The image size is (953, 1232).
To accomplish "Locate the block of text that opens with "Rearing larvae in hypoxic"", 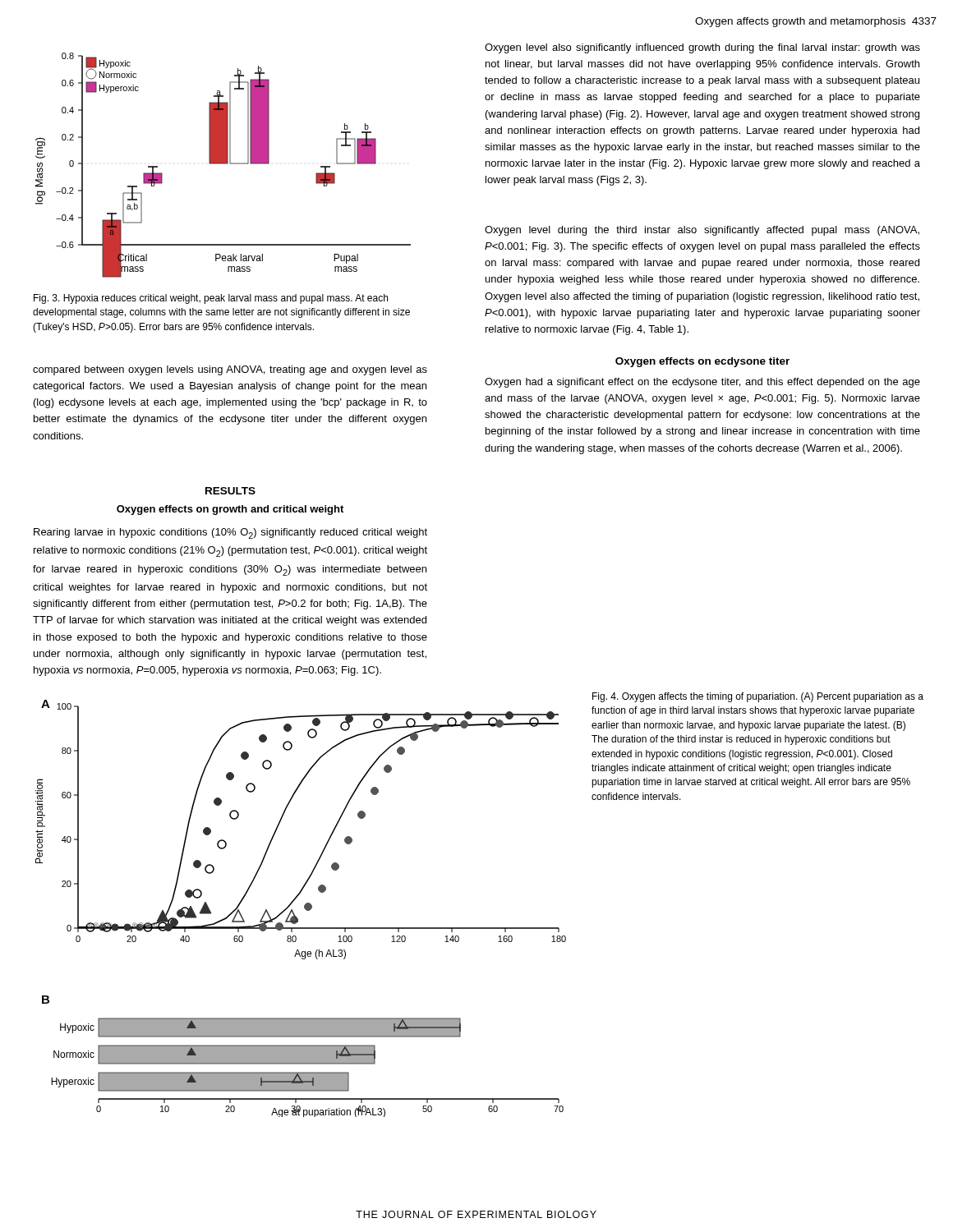I will click(x=230, y=601).
